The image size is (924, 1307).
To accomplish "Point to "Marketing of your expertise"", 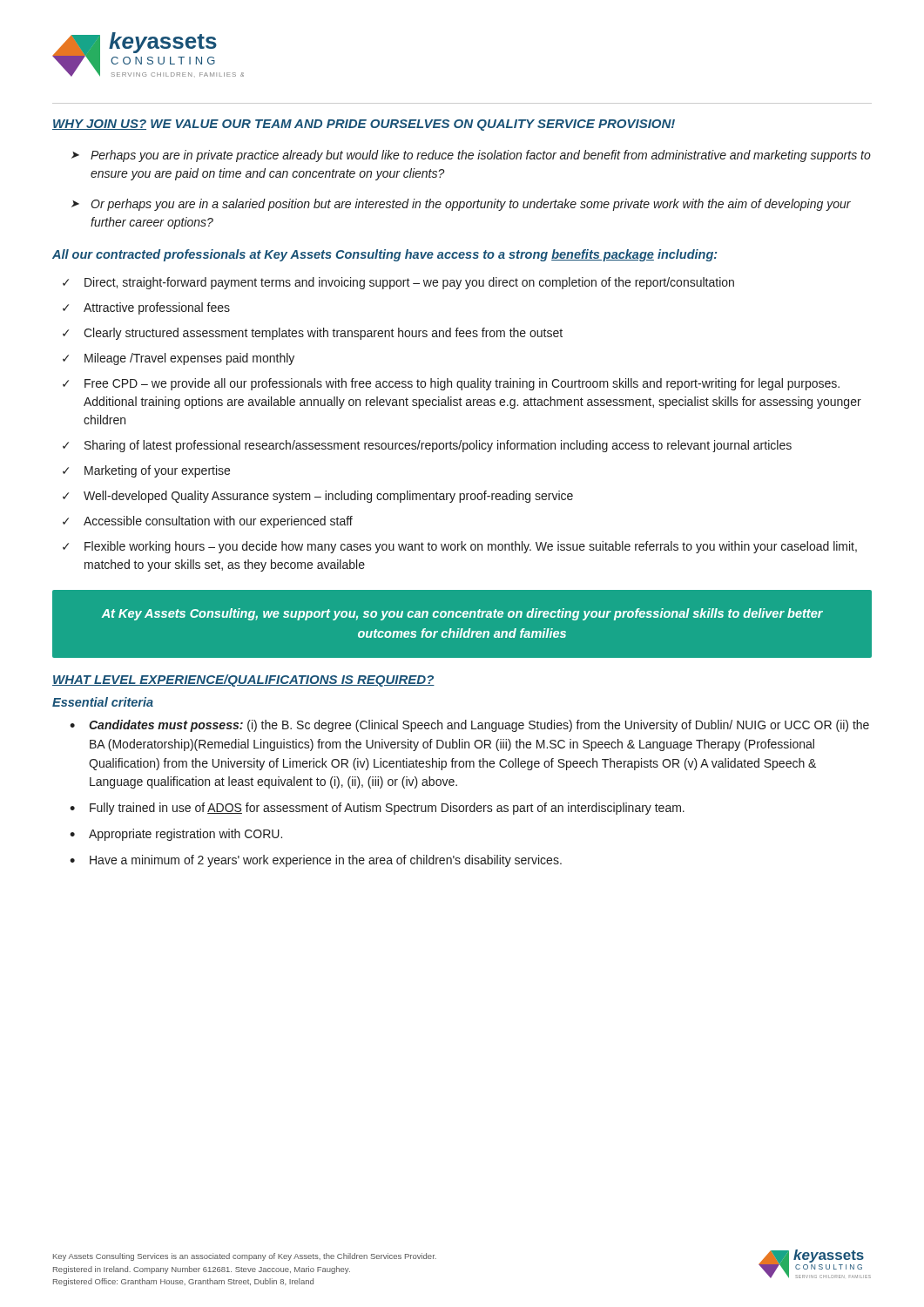I will coord(157,471).
